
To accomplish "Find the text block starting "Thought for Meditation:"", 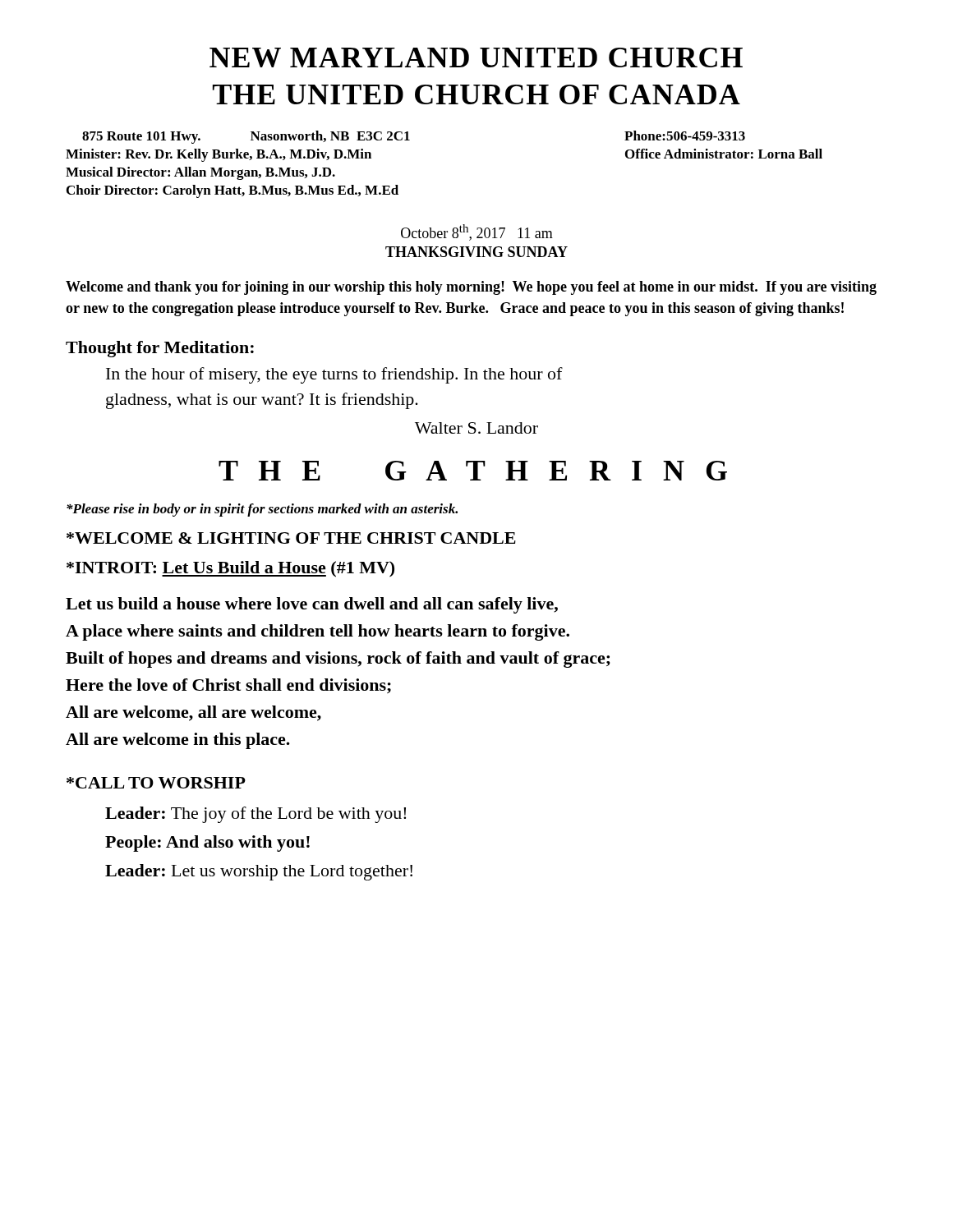I will [x=160, y=347].
